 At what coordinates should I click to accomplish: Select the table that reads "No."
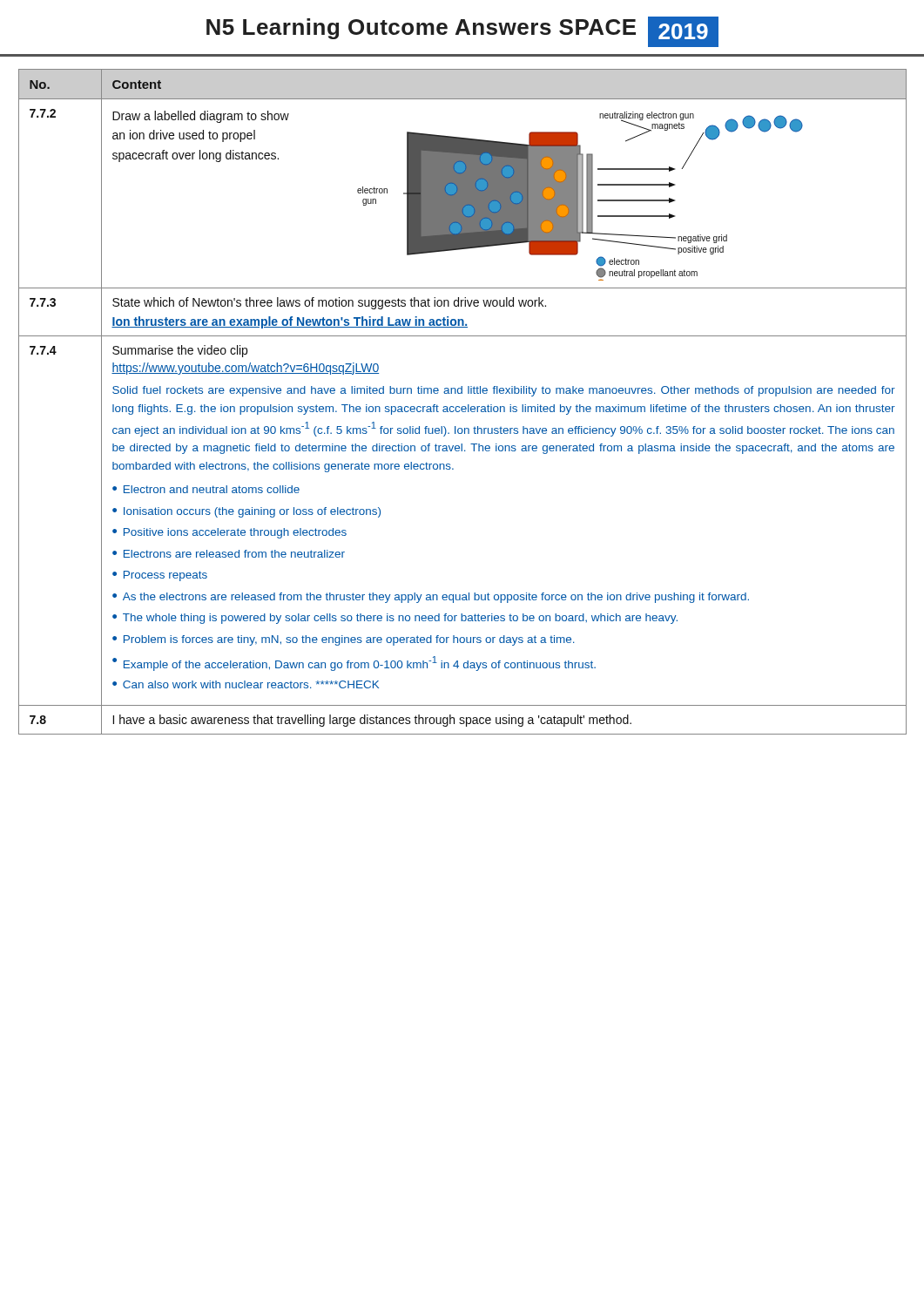click(462, 402)
